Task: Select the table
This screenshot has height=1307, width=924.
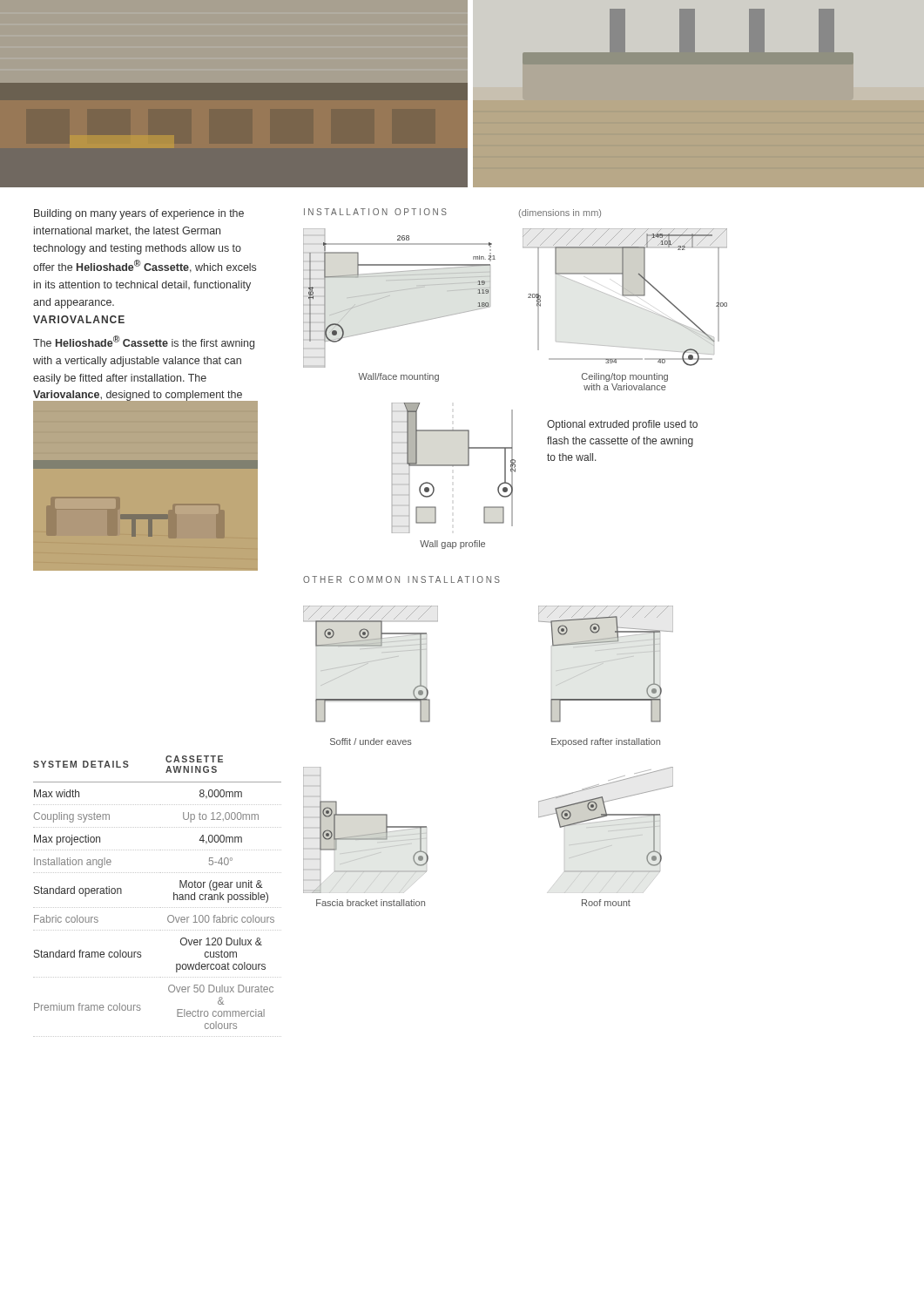Action: pos(157,893)
